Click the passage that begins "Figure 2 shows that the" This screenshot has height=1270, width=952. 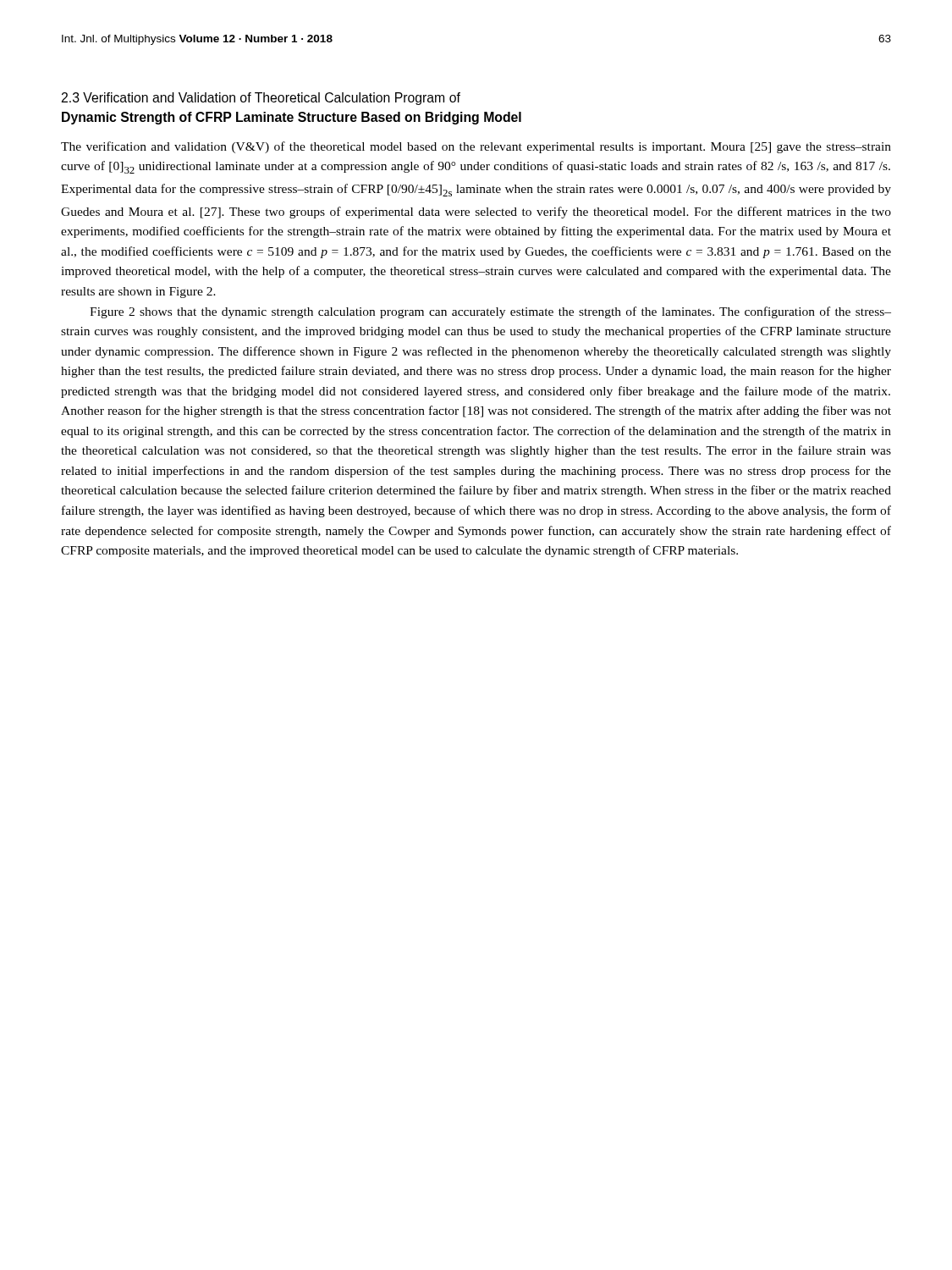click(x=476, y=431)
